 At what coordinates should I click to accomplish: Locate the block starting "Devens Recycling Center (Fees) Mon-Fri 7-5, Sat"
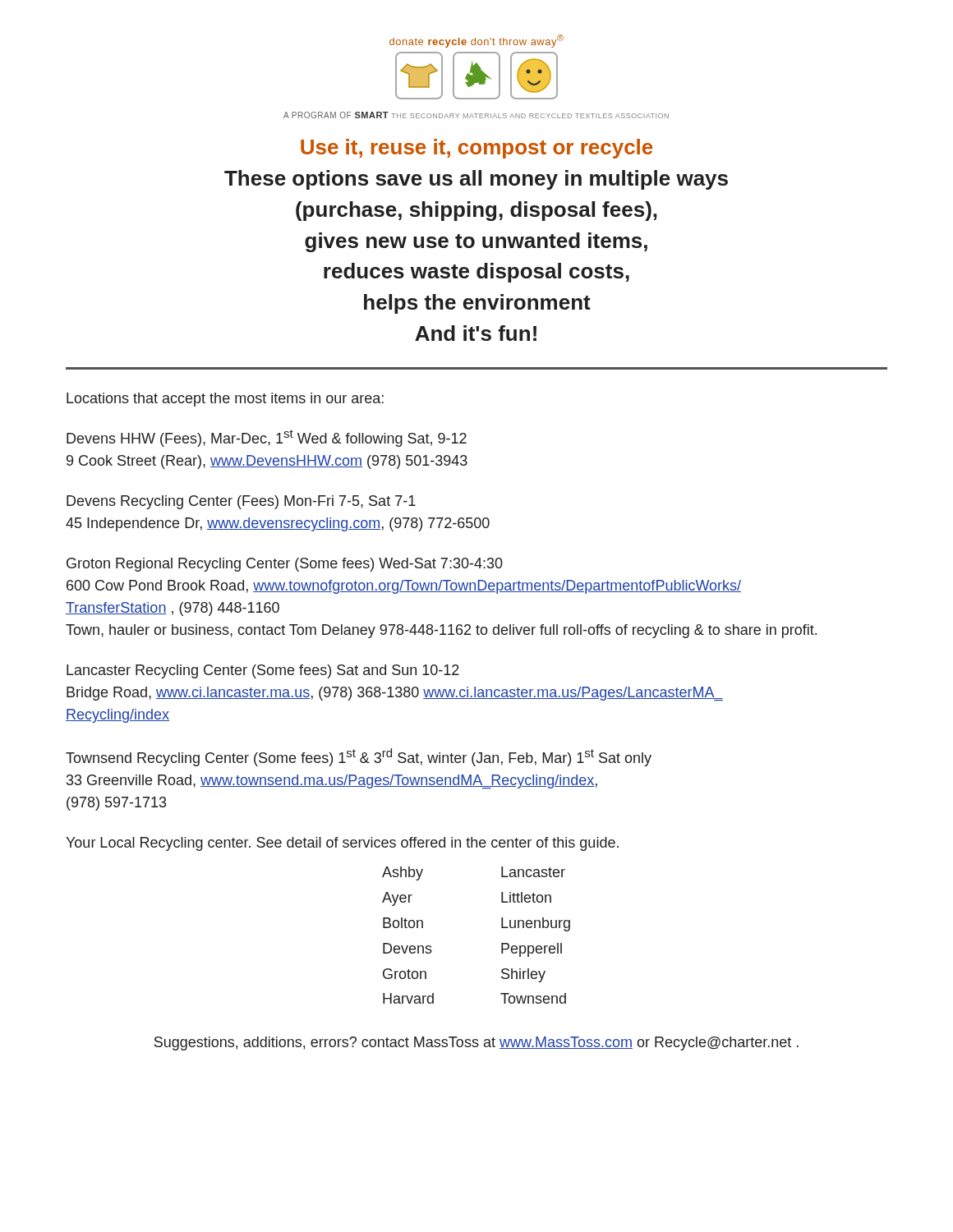278,512
